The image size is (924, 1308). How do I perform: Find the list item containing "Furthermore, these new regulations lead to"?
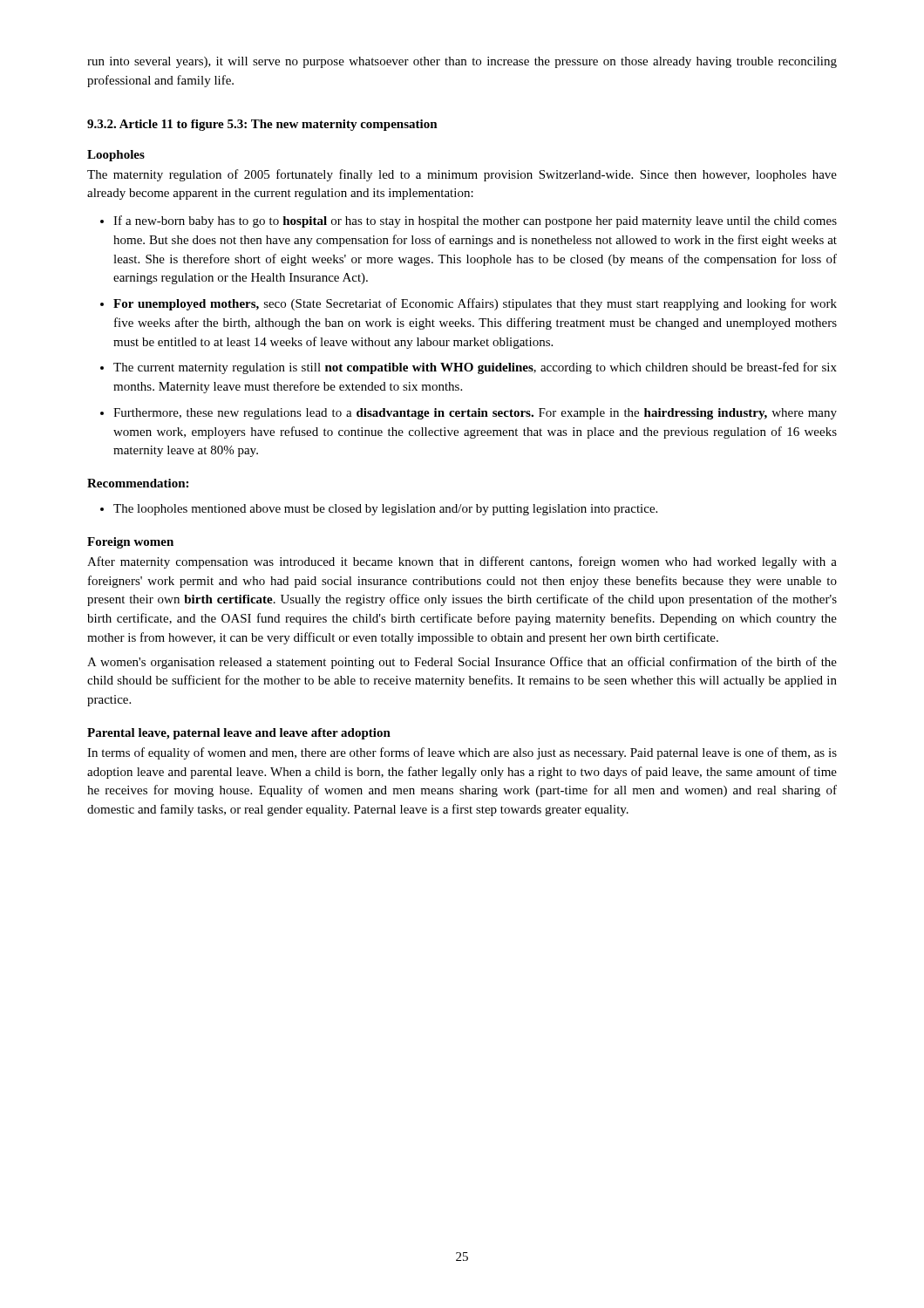475,431
